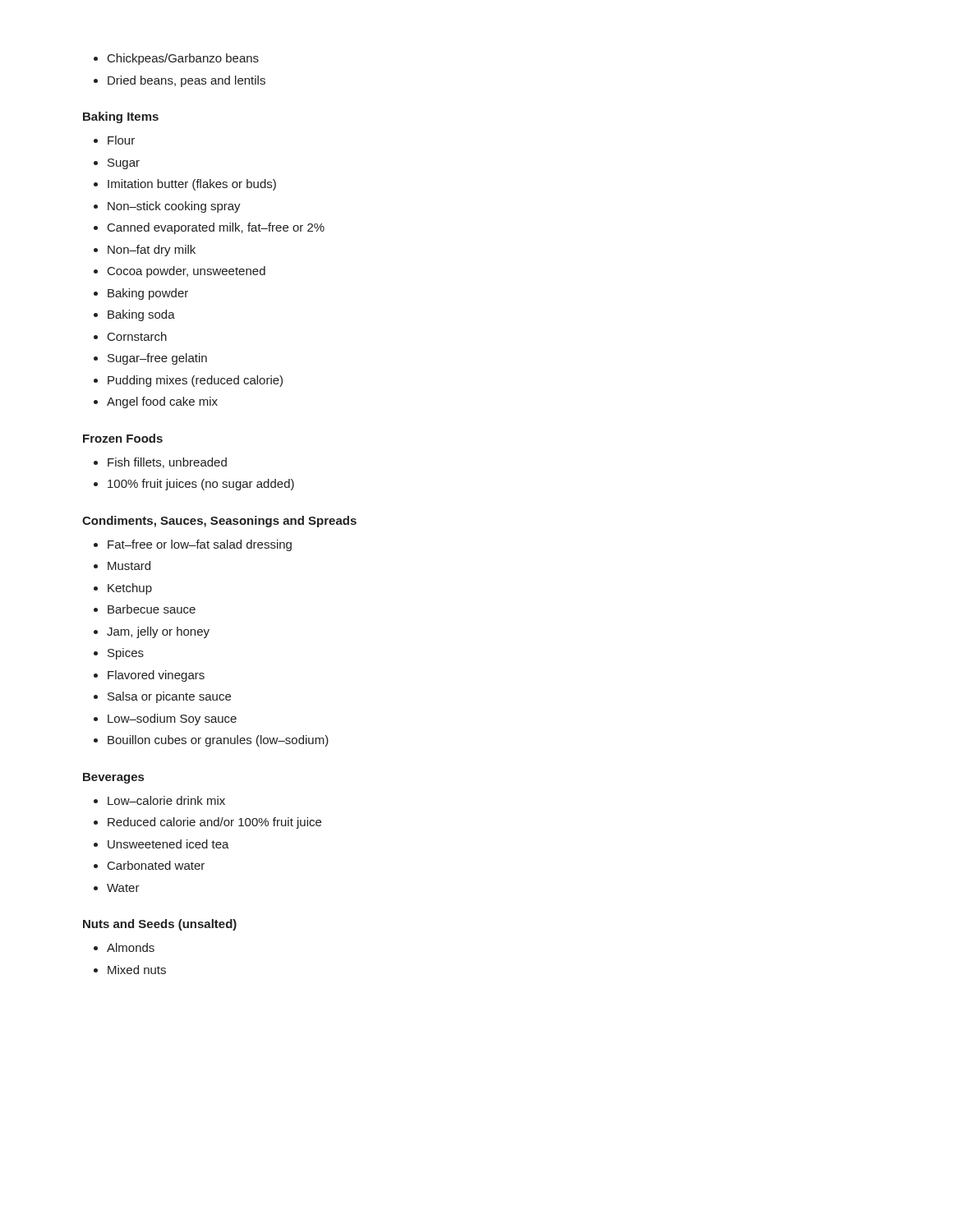
Task: Select the element starting "Mixed nuts"
Action: [x=137, y=969]
